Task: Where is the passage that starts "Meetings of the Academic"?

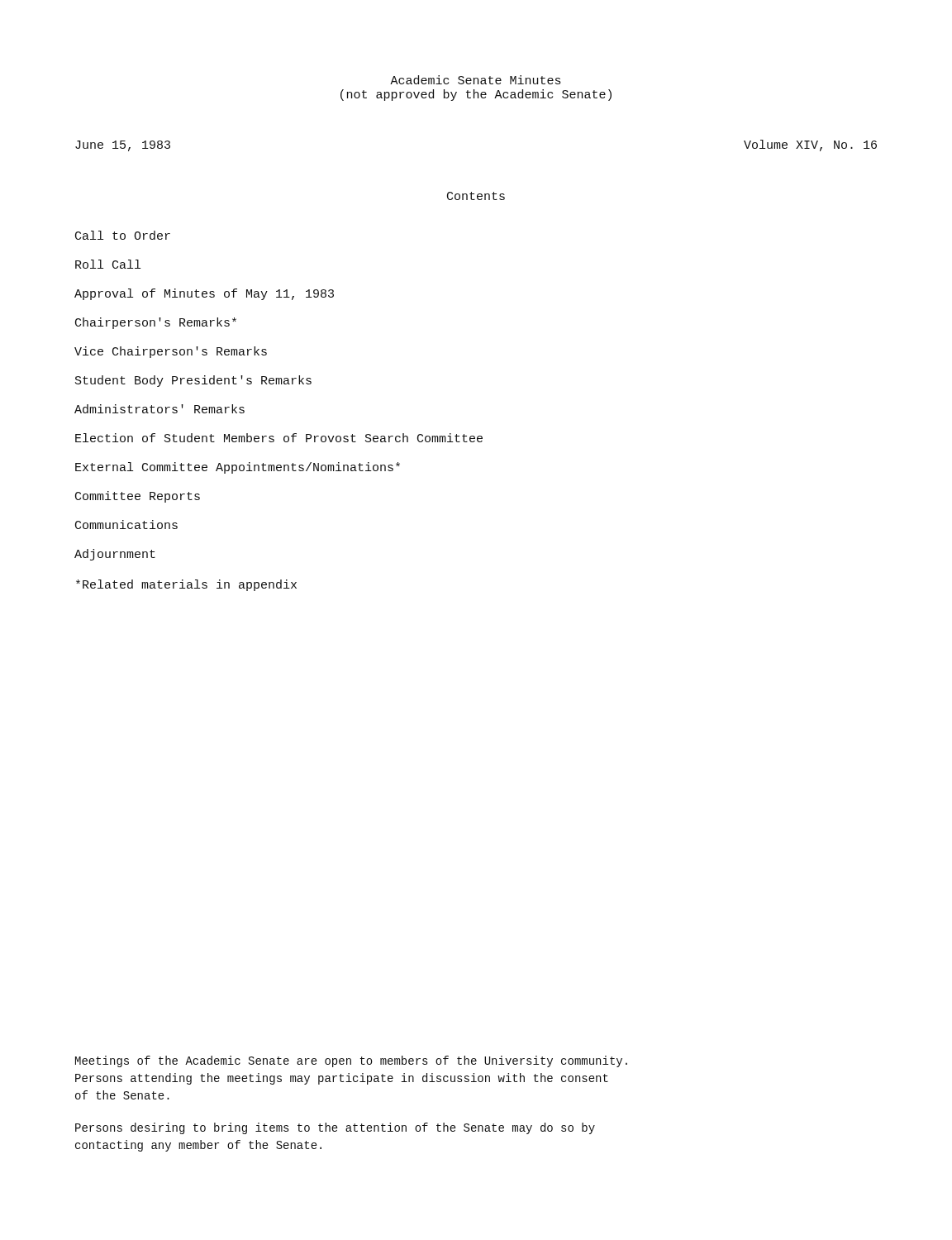Action: pyautogui.click(x=352, y=1079)
